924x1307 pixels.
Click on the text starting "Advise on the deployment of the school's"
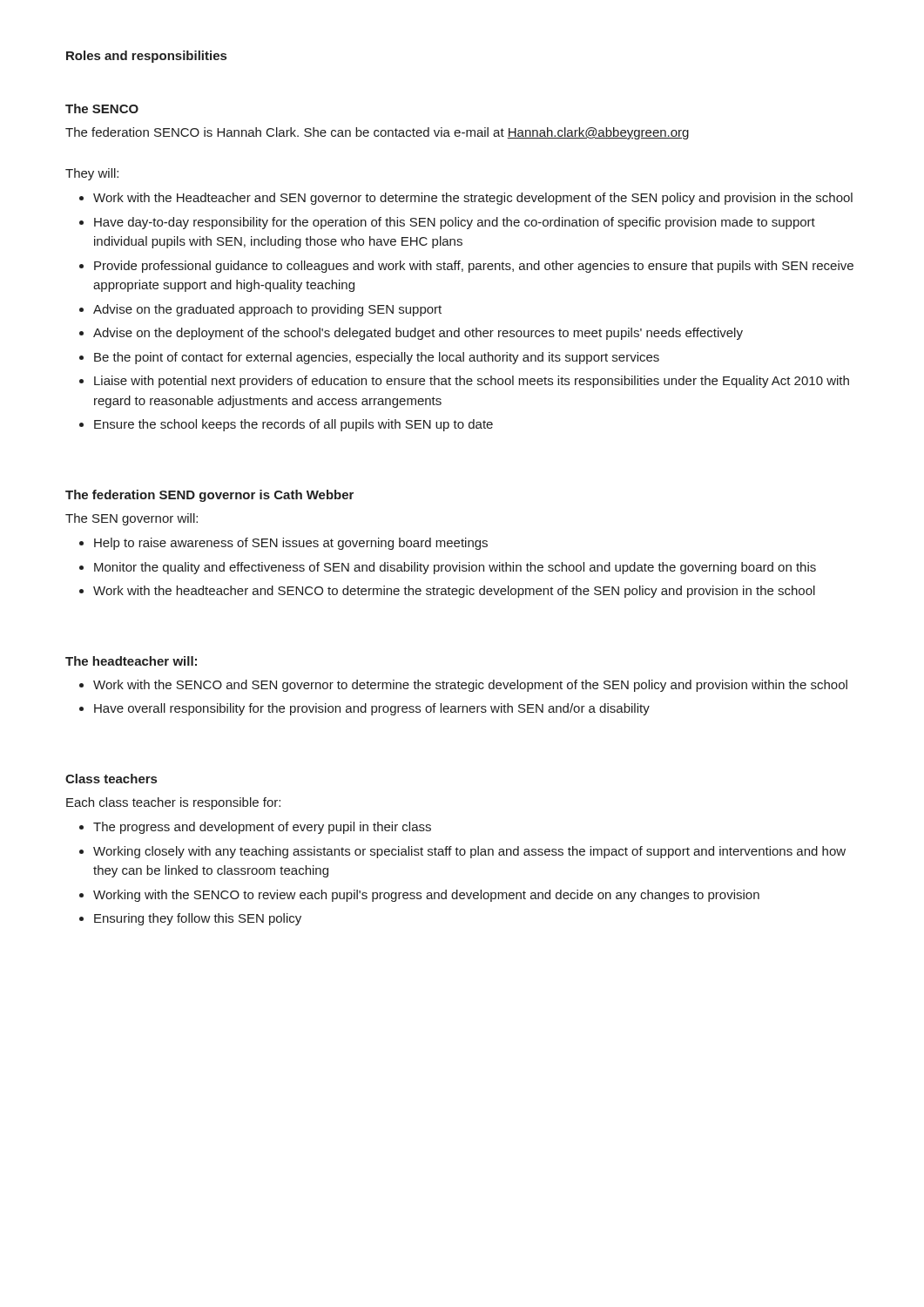point(418,332)
